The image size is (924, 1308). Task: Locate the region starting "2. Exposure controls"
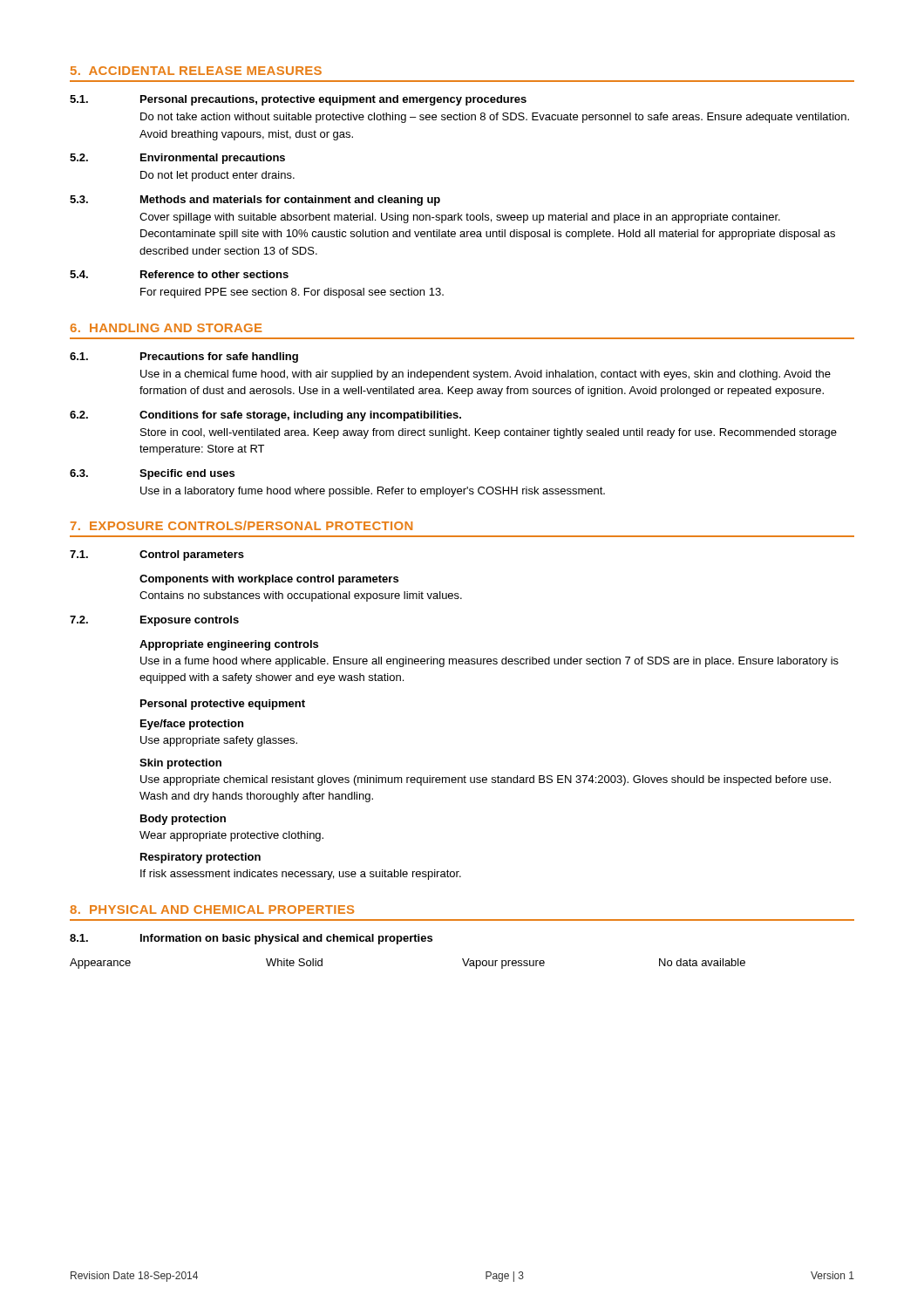[154, 621]
